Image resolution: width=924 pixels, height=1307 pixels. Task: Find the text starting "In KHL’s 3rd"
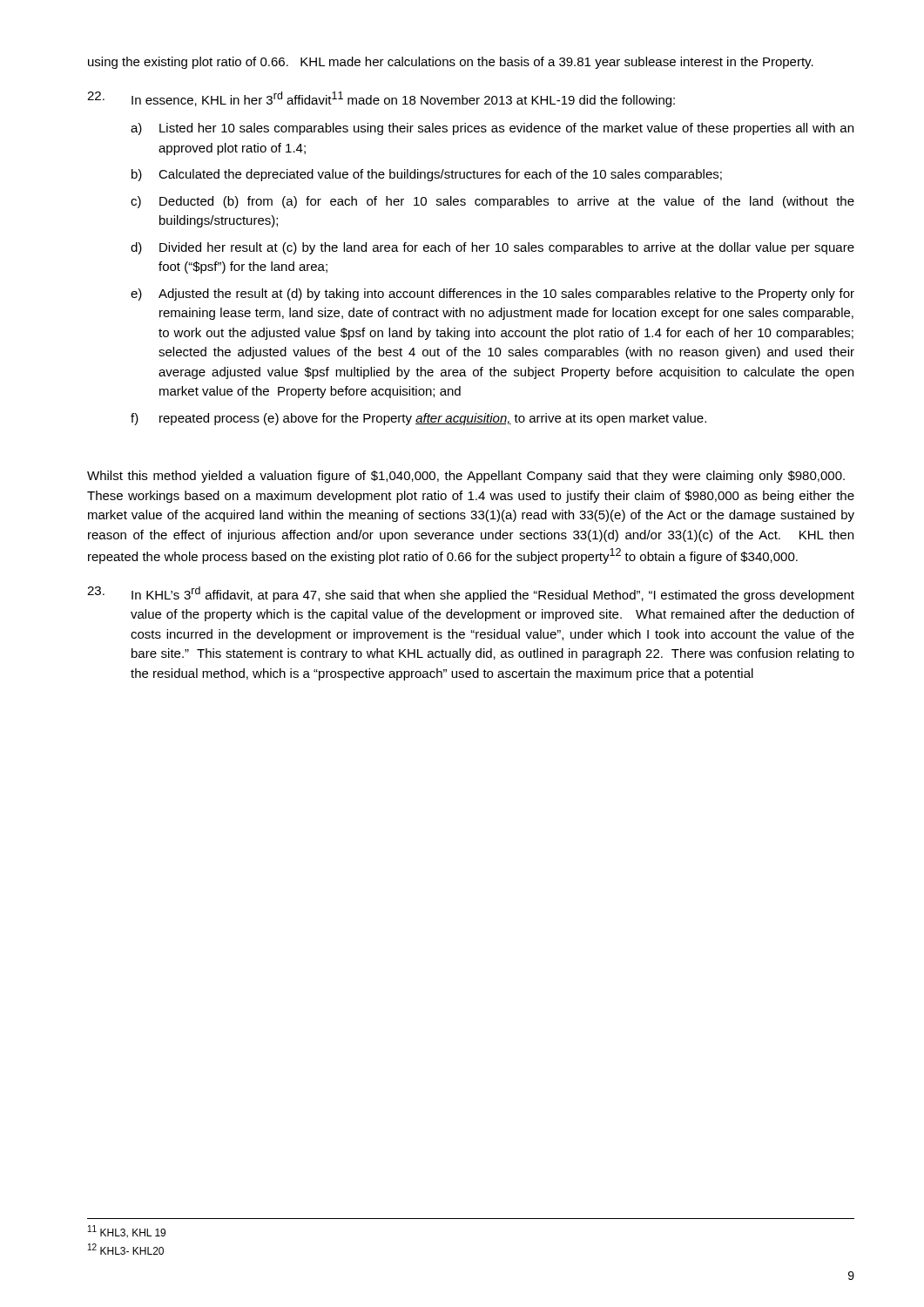click(471, 633)
